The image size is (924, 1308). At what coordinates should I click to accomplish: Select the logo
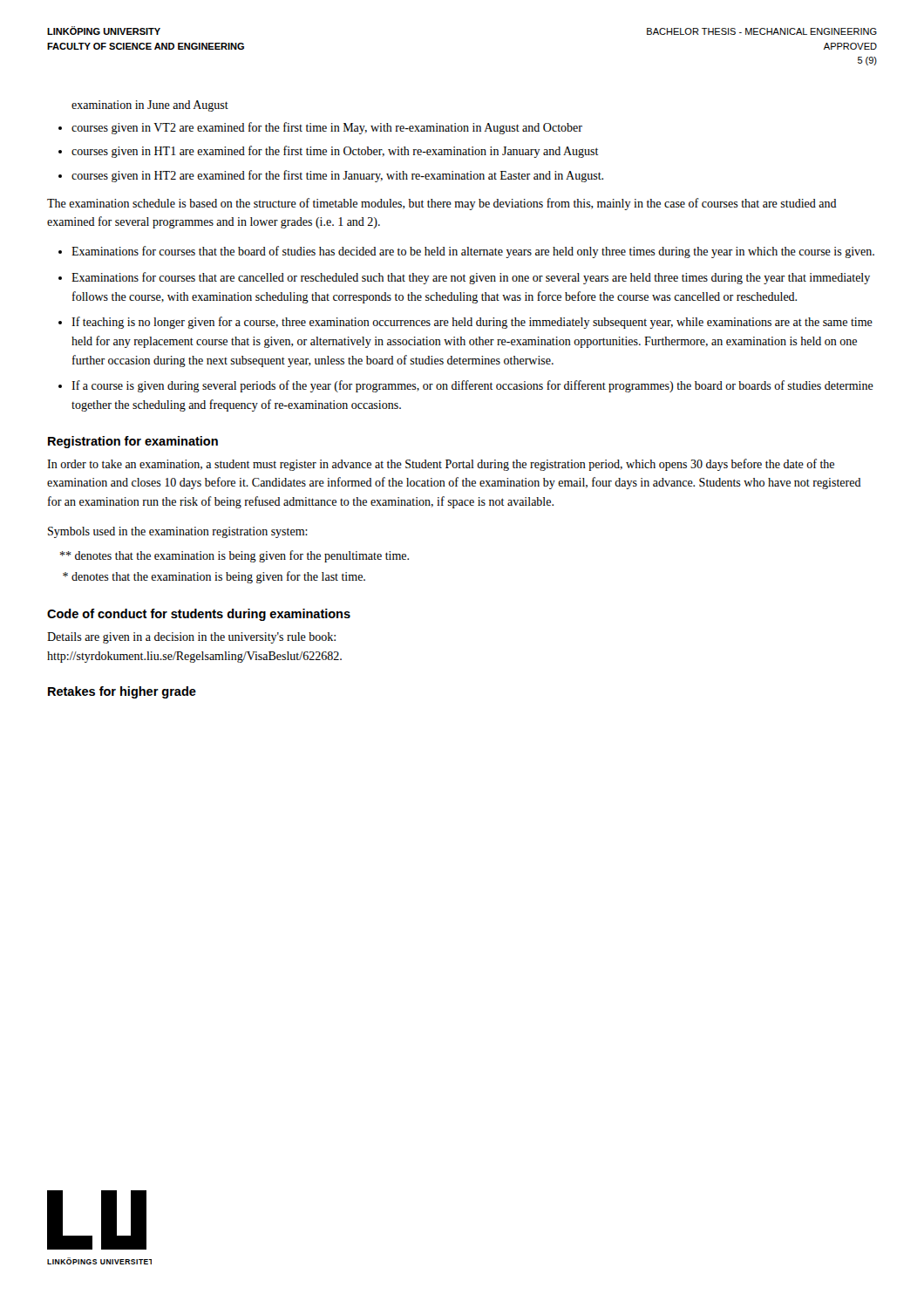(x=99, y=1232)
